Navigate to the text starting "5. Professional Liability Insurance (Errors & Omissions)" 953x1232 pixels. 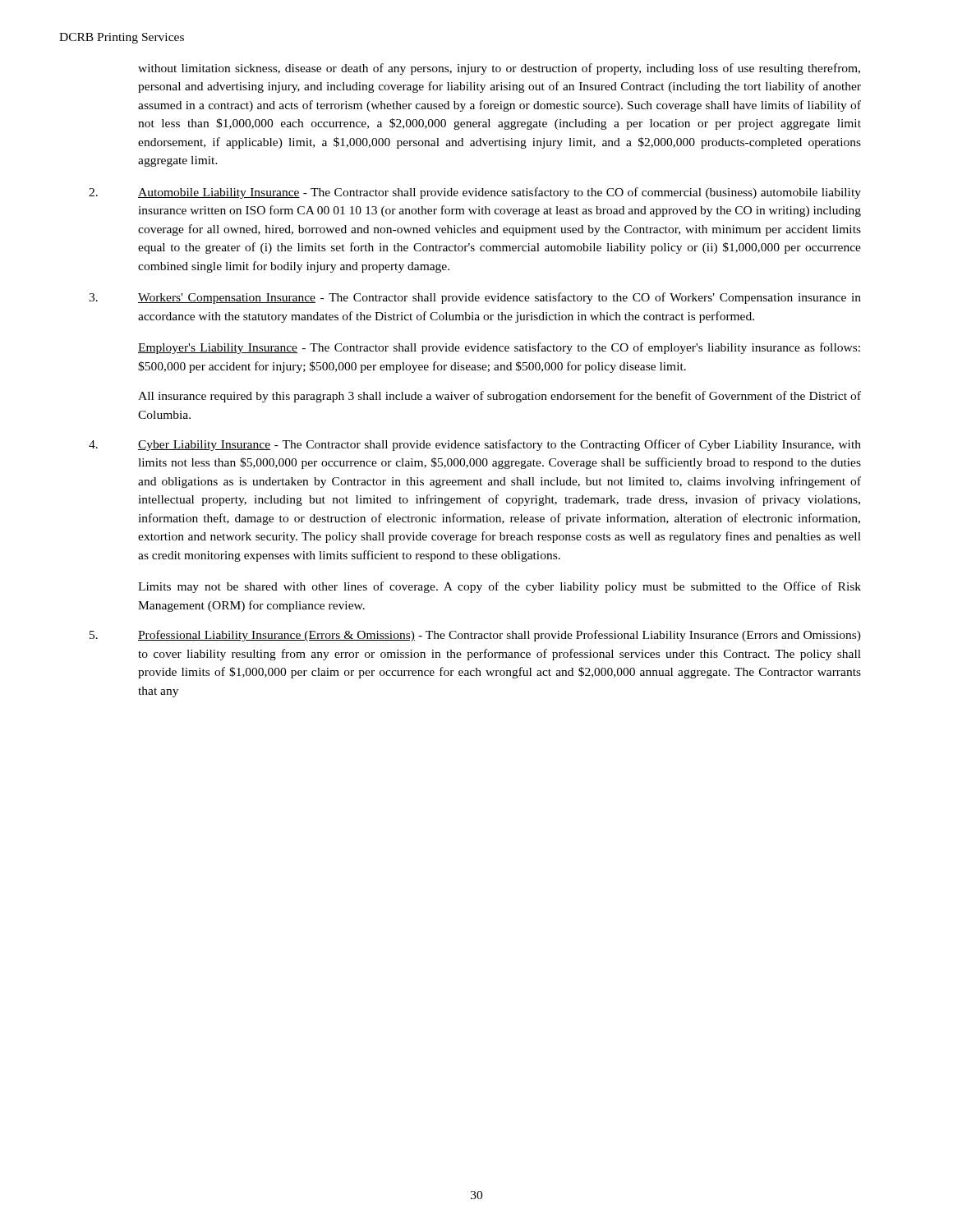460,663
